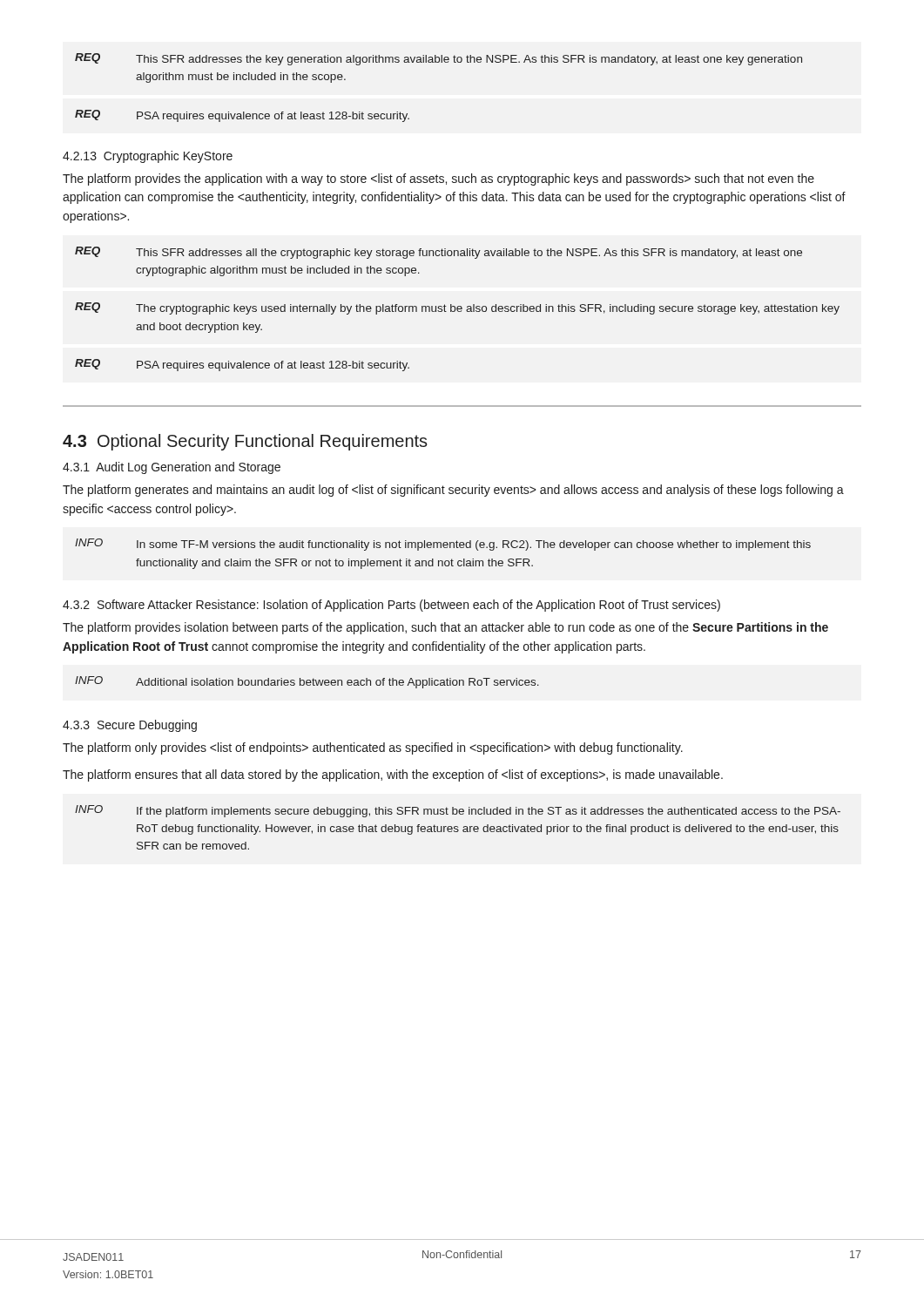Find the block on this page that starts "The platform provides the application with a"

pyautogui.click(x=454, y=197)
